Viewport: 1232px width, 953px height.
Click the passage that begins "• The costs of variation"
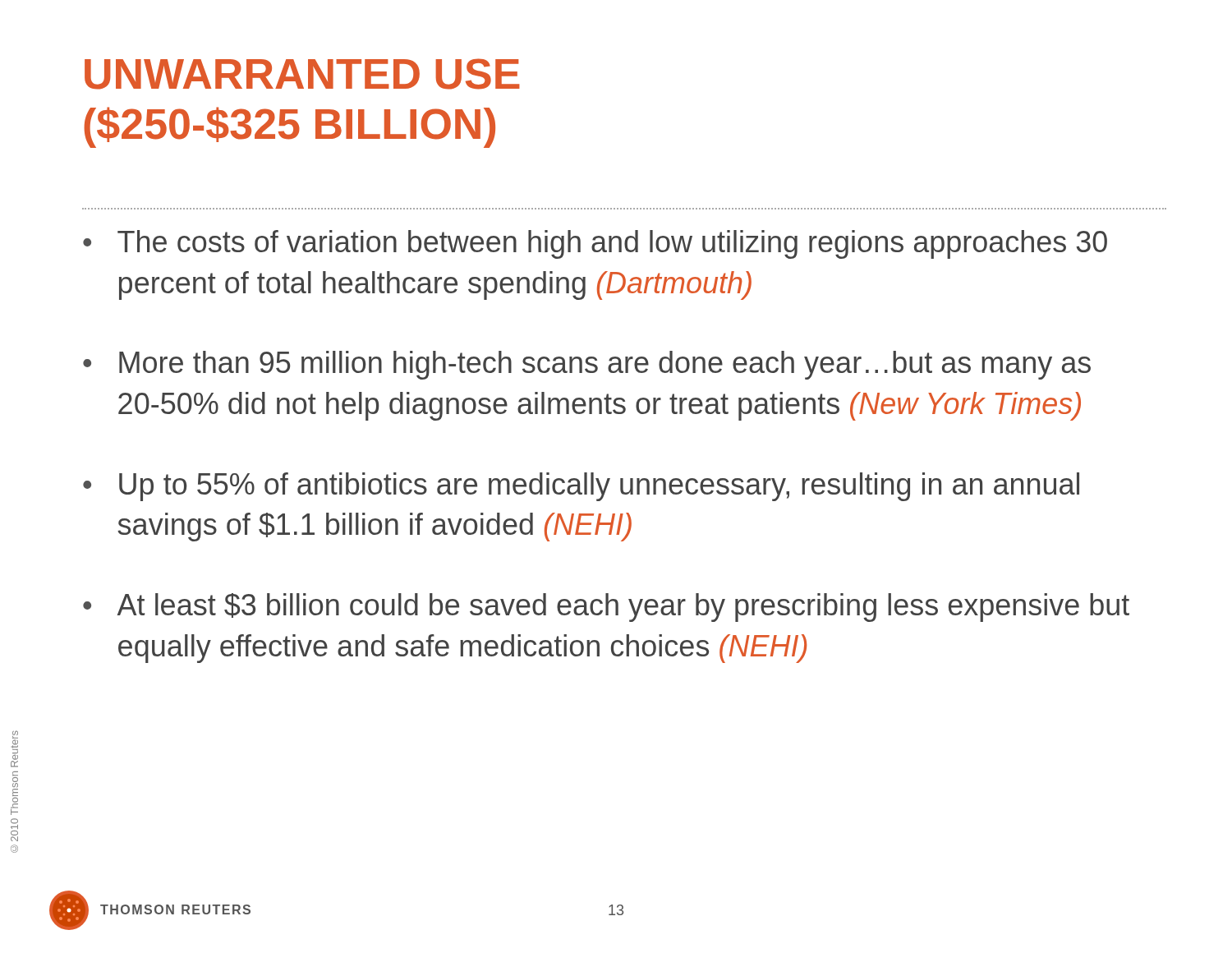point(608,263)
